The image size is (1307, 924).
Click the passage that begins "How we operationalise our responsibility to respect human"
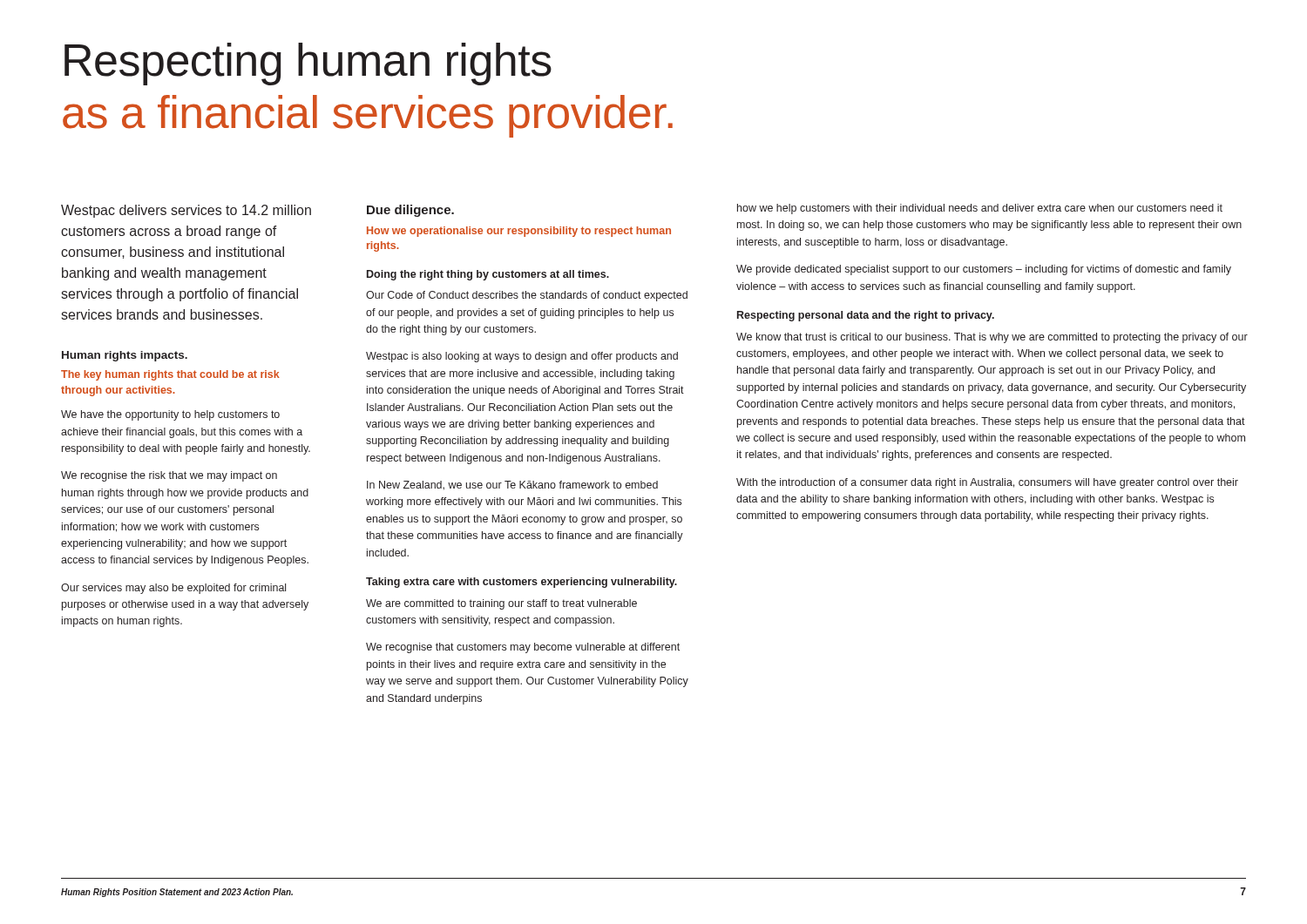tap(519, 238)
